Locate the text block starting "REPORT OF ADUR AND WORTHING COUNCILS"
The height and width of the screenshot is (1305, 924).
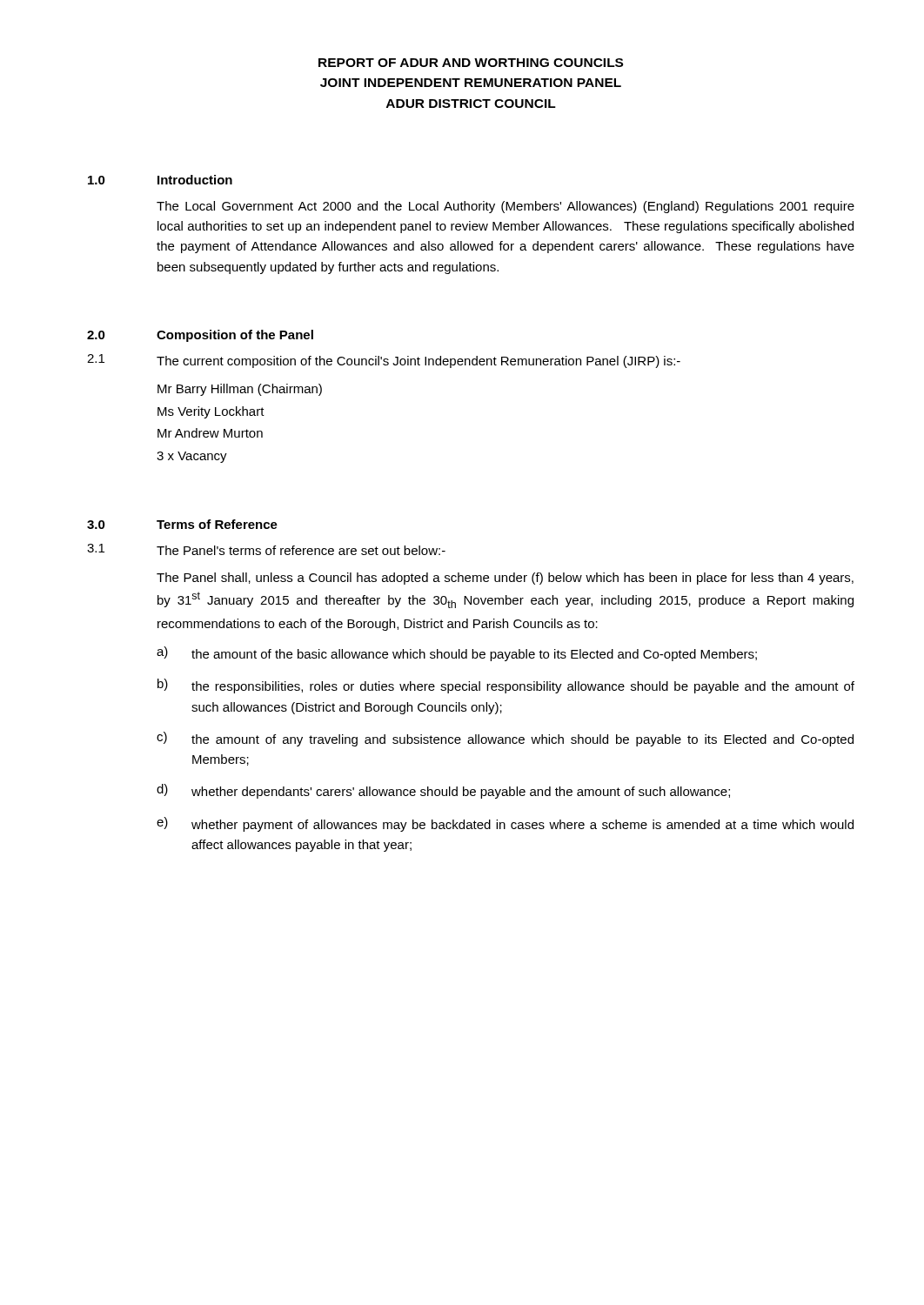(x=471, y=83)
